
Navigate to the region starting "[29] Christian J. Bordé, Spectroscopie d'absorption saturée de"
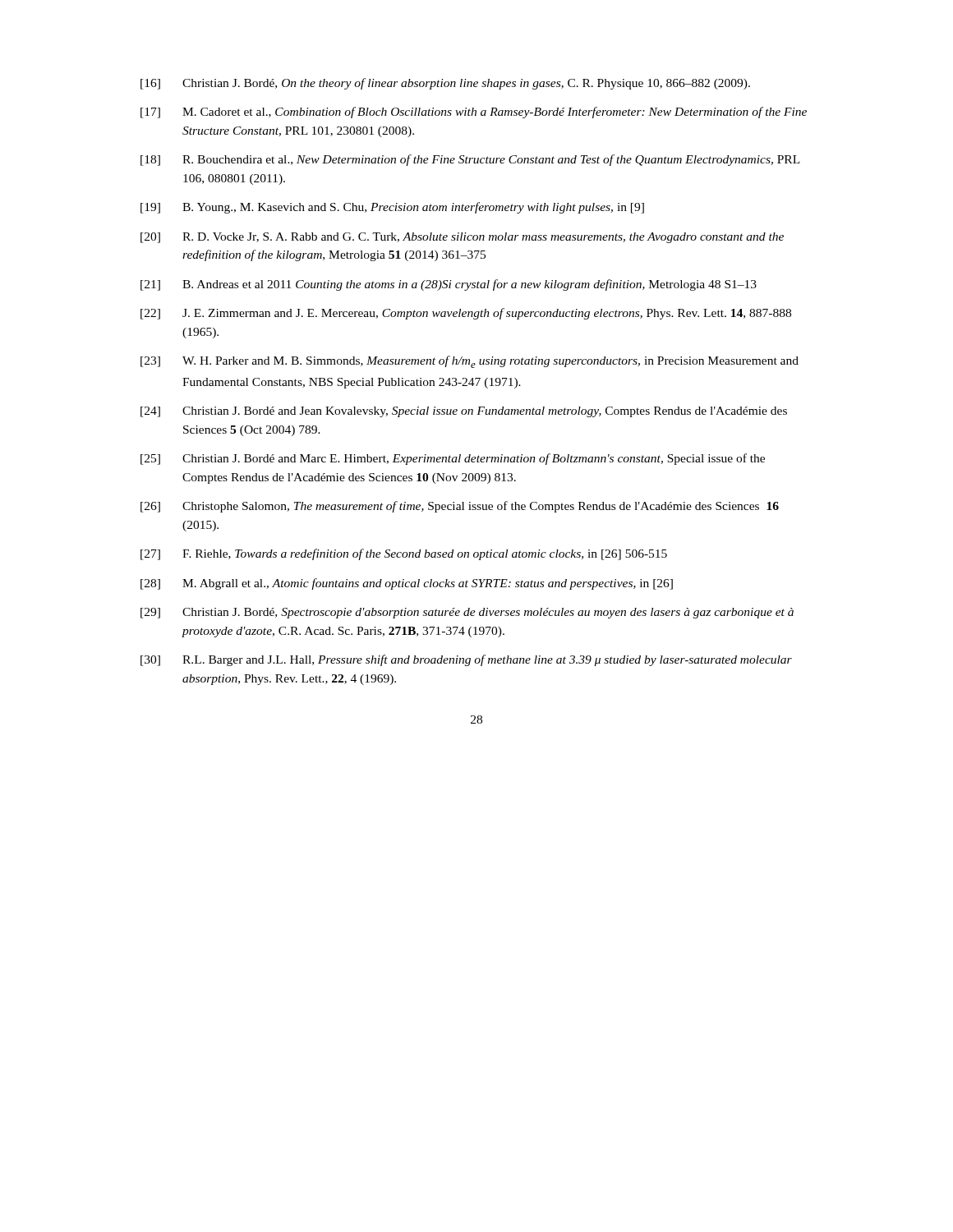click(x=476, y=621)
